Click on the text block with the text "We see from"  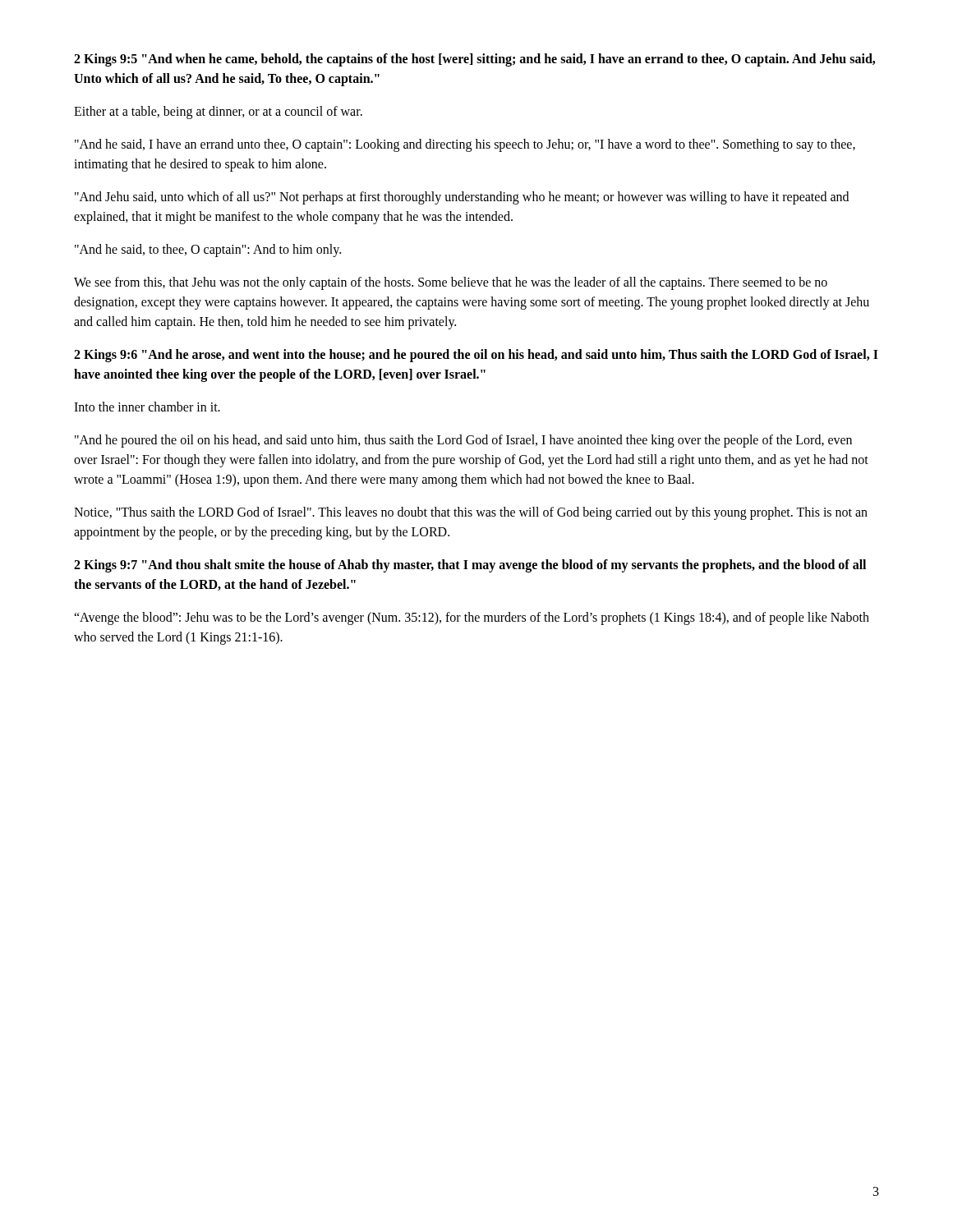click(x=472, y=302)
